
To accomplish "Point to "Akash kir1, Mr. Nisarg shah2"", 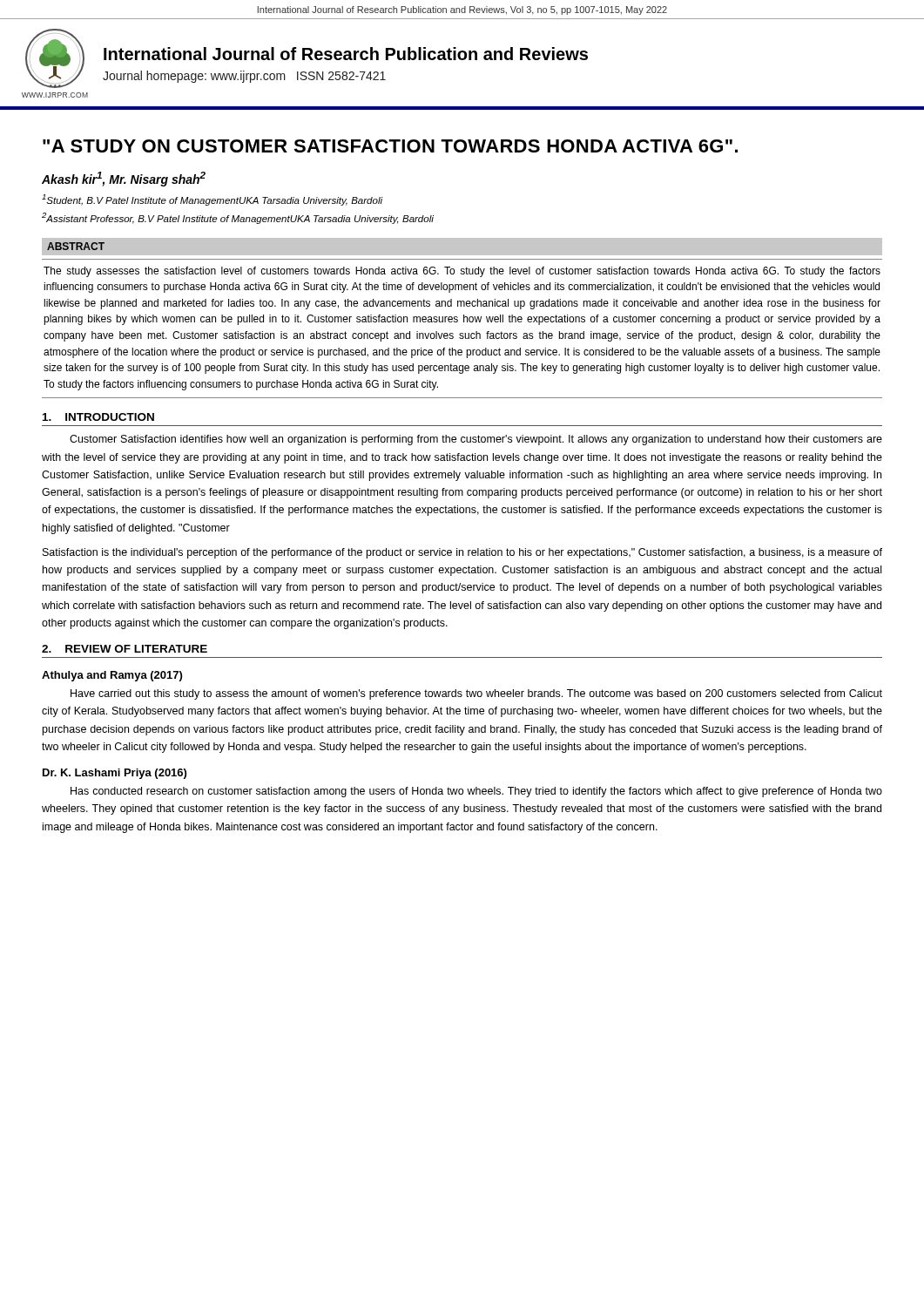I will pyautogui.click(x=124, y=178).
